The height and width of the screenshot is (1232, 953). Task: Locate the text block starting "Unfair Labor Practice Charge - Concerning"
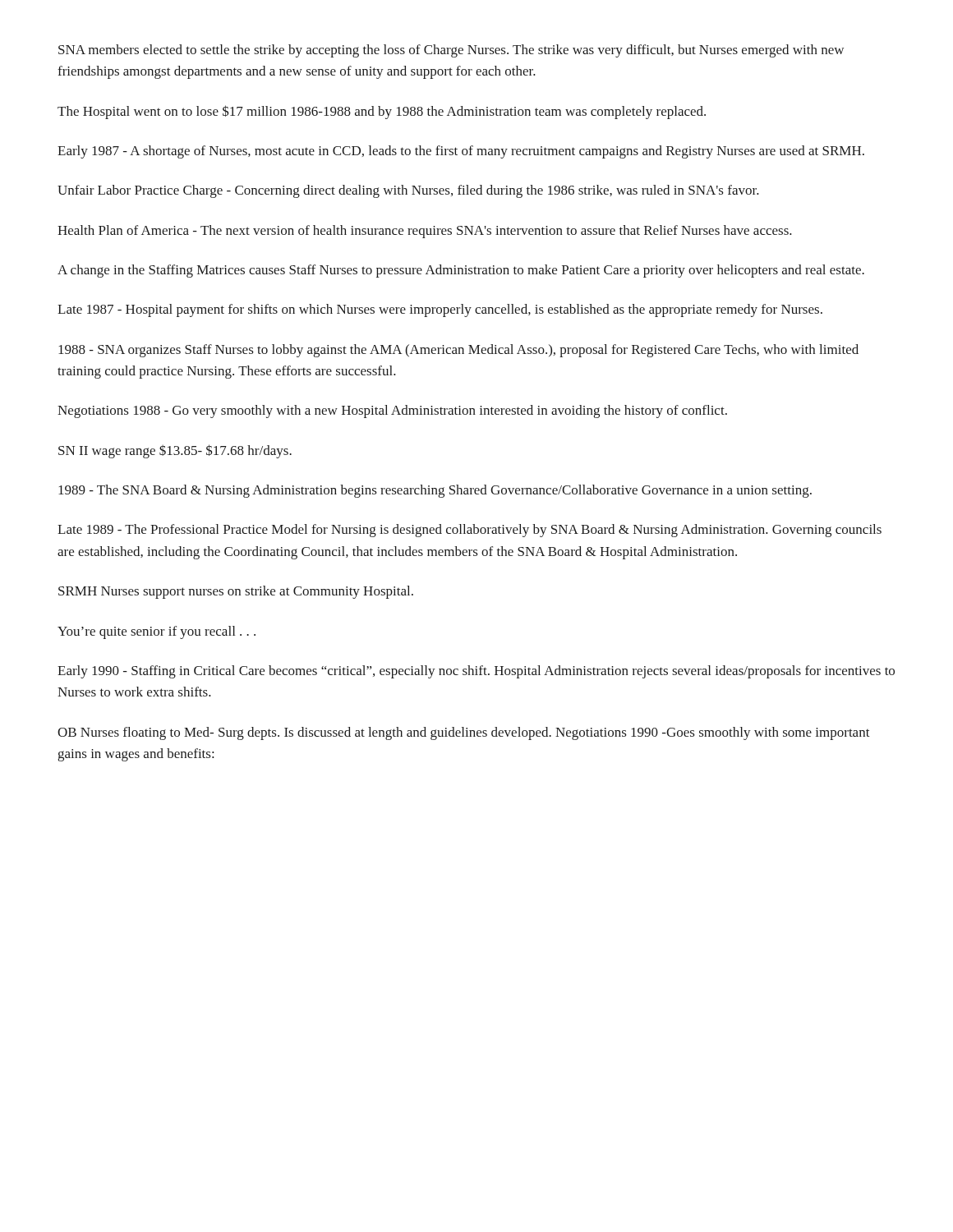coord(408,190)
